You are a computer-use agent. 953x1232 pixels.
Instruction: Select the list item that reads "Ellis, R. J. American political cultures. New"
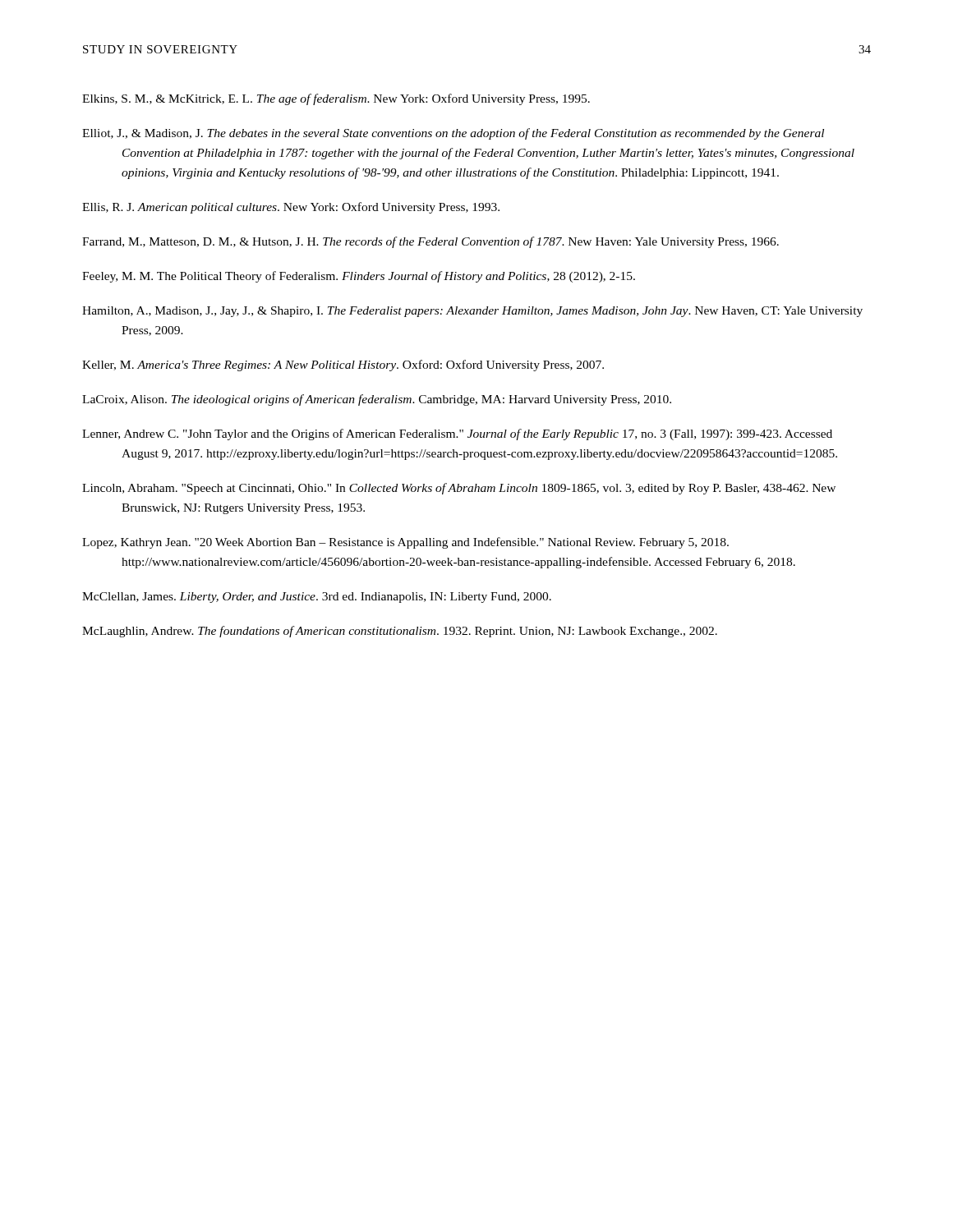coord(291,207)
